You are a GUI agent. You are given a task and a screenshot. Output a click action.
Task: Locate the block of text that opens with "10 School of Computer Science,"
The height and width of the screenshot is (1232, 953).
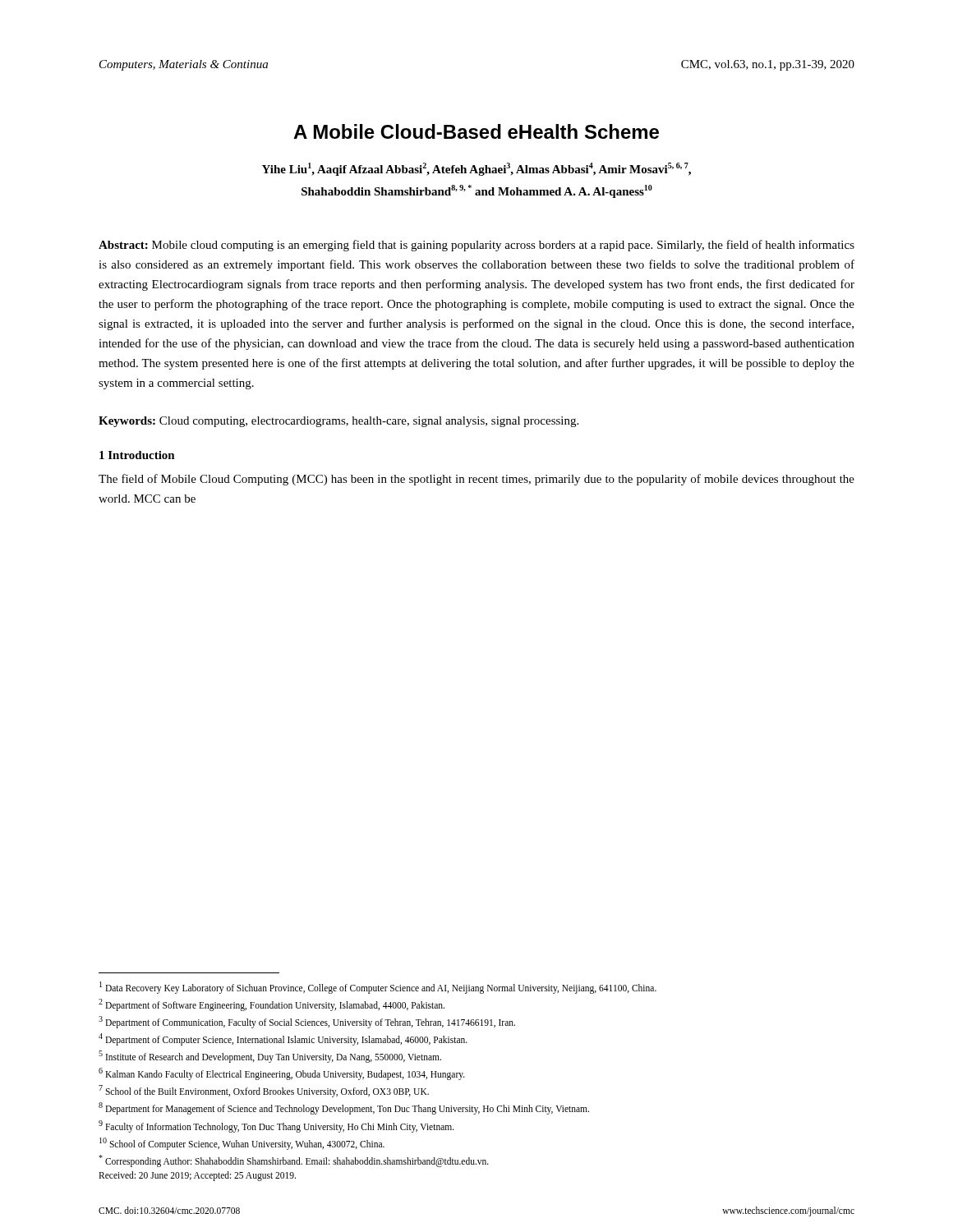(x=242, y=1142)
